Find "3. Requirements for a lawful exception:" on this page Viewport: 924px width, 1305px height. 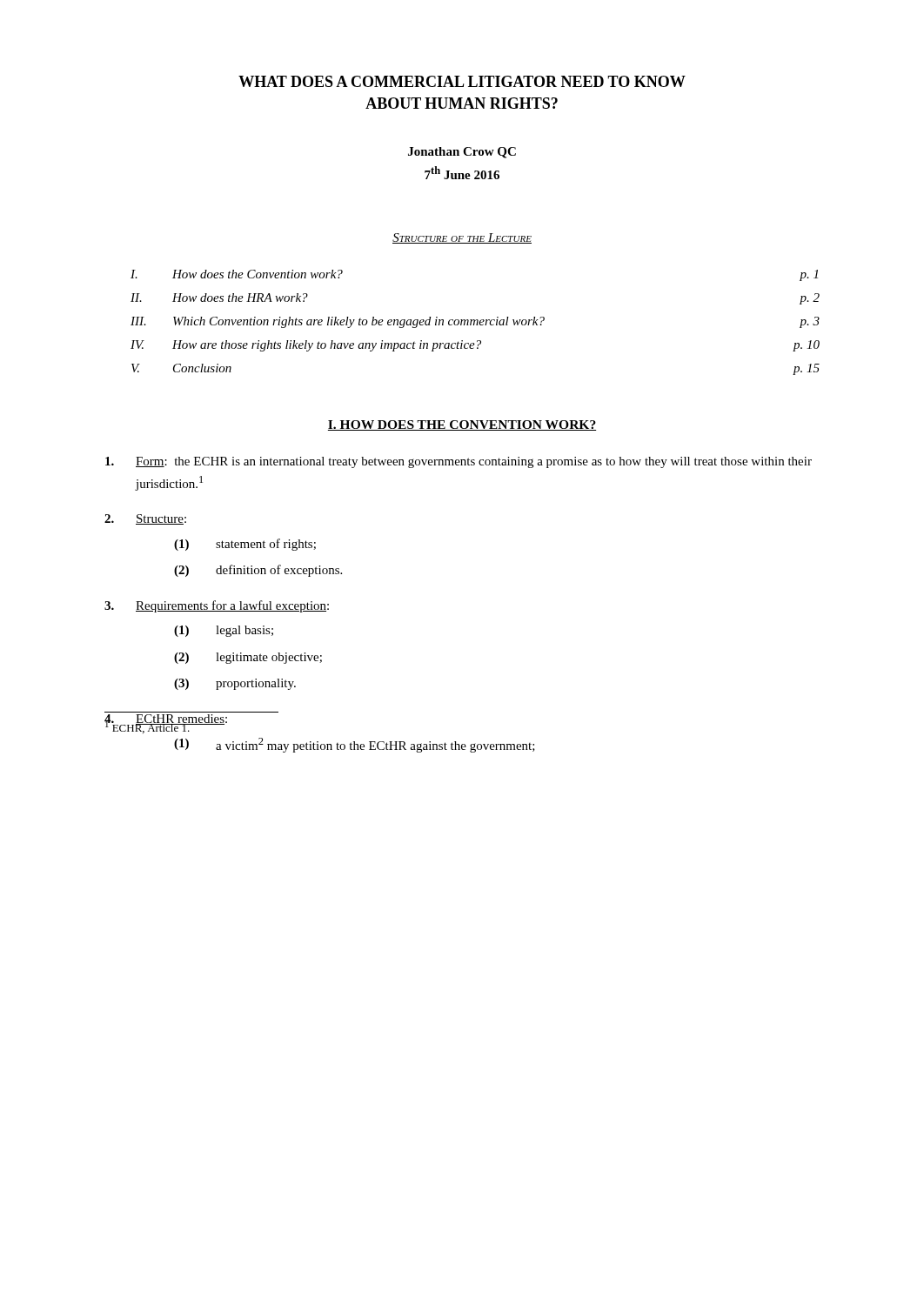pos(217,606)
